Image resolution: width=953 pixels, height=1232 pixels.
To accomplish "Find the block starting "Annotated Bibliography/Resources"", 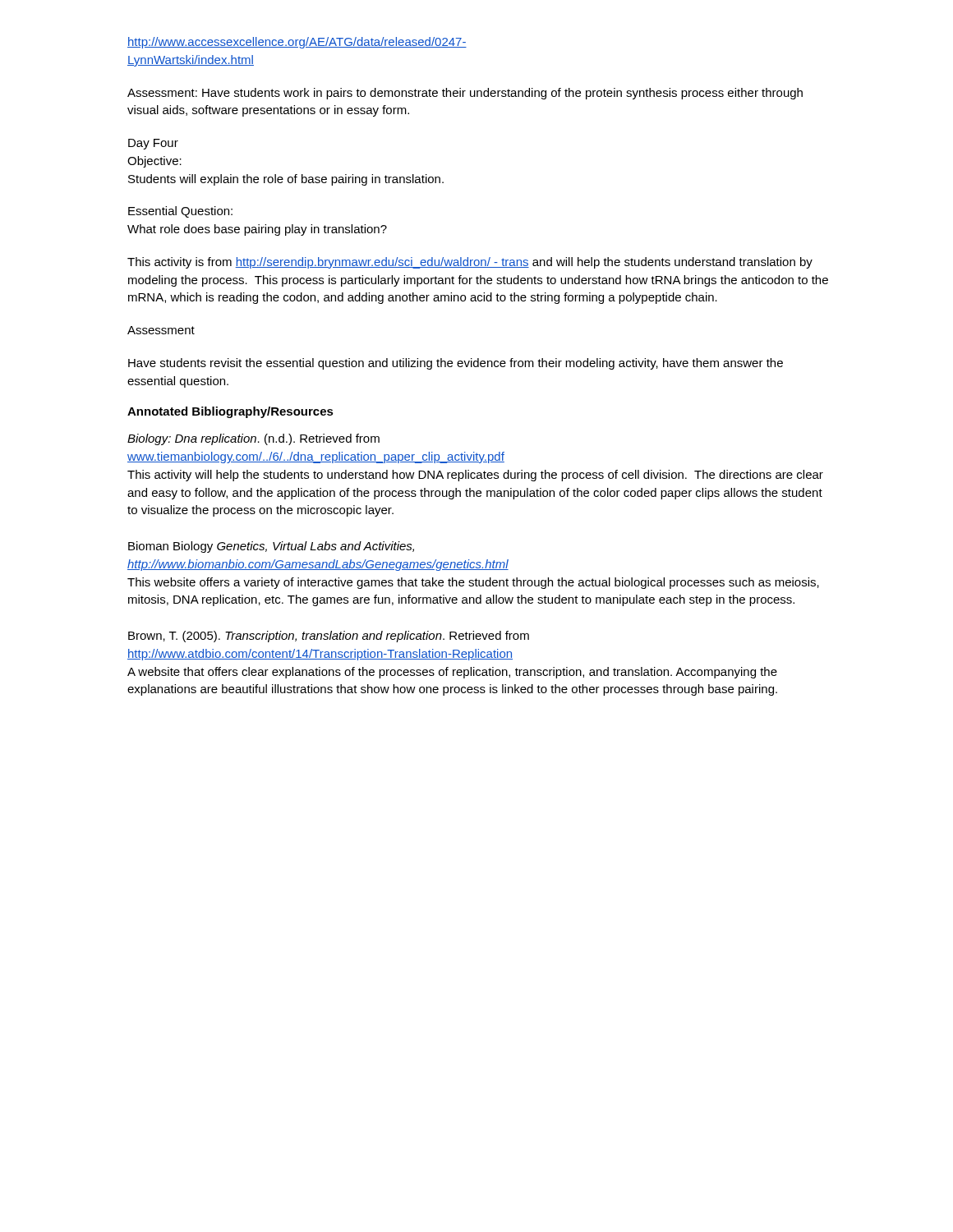I will [x=230, y=411].
